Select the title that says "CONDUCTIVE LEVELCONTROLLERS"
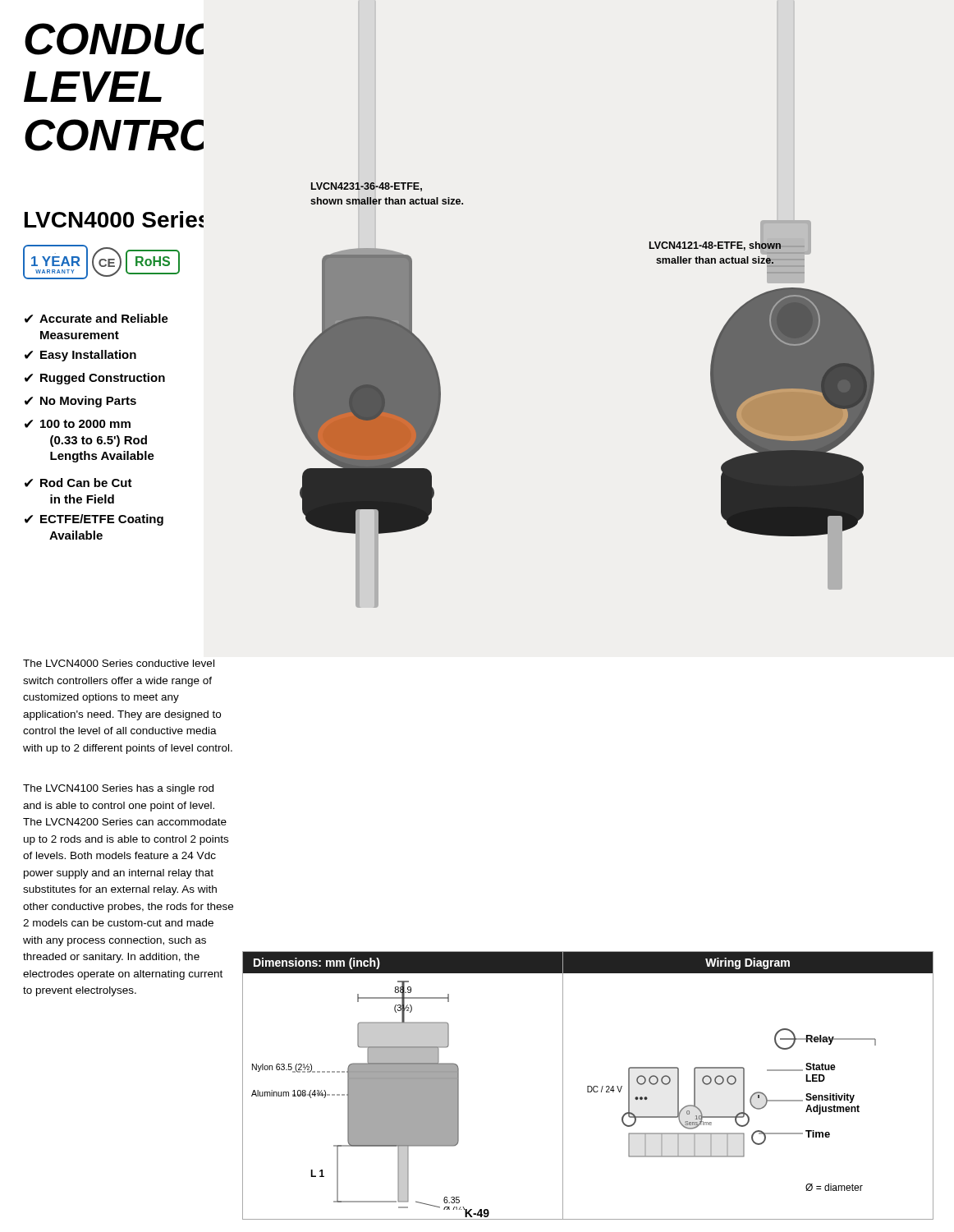954x1232 pixels. click(114, 39)
